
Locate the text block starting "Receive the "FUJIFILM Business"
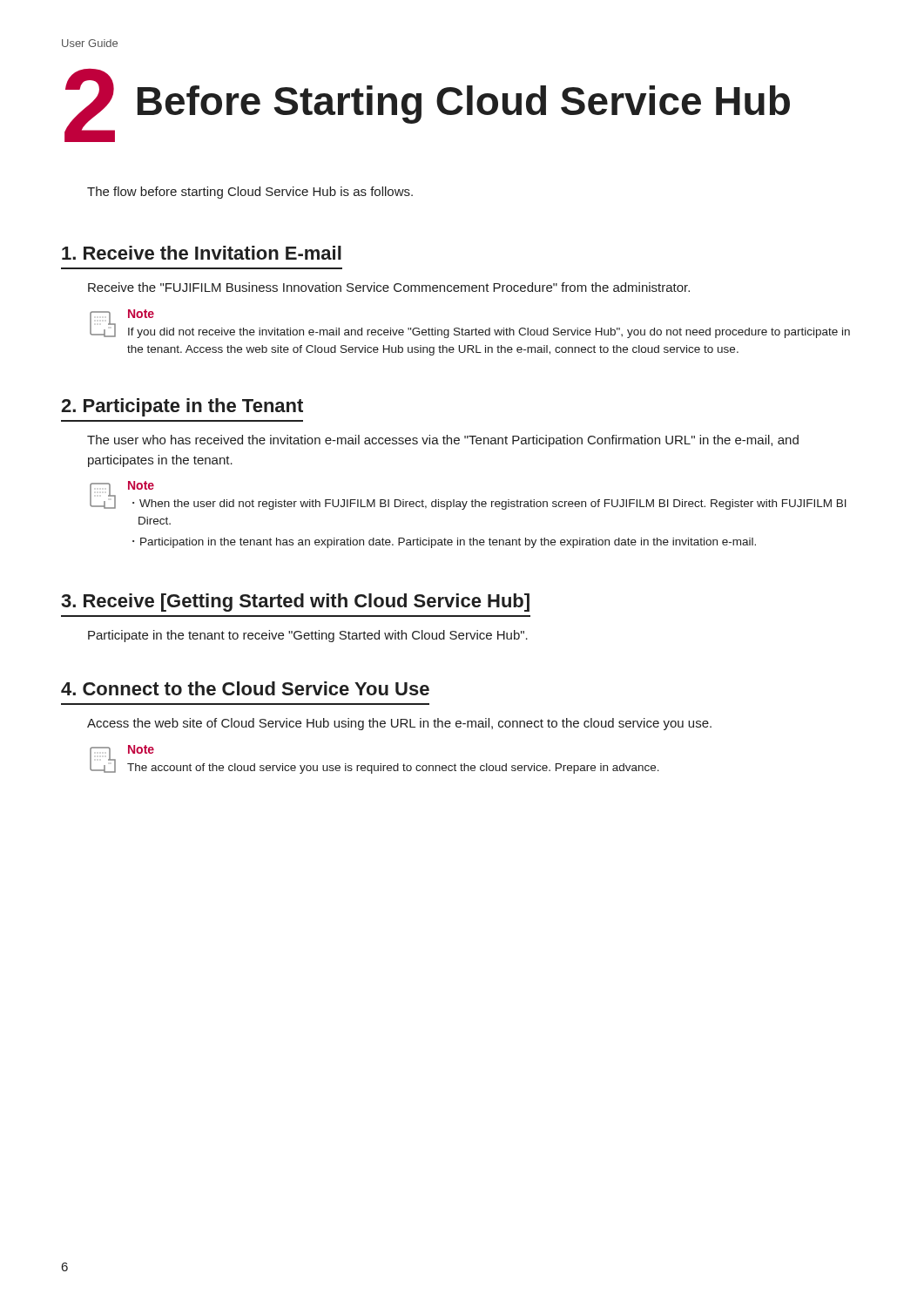(x=389, y=287)
